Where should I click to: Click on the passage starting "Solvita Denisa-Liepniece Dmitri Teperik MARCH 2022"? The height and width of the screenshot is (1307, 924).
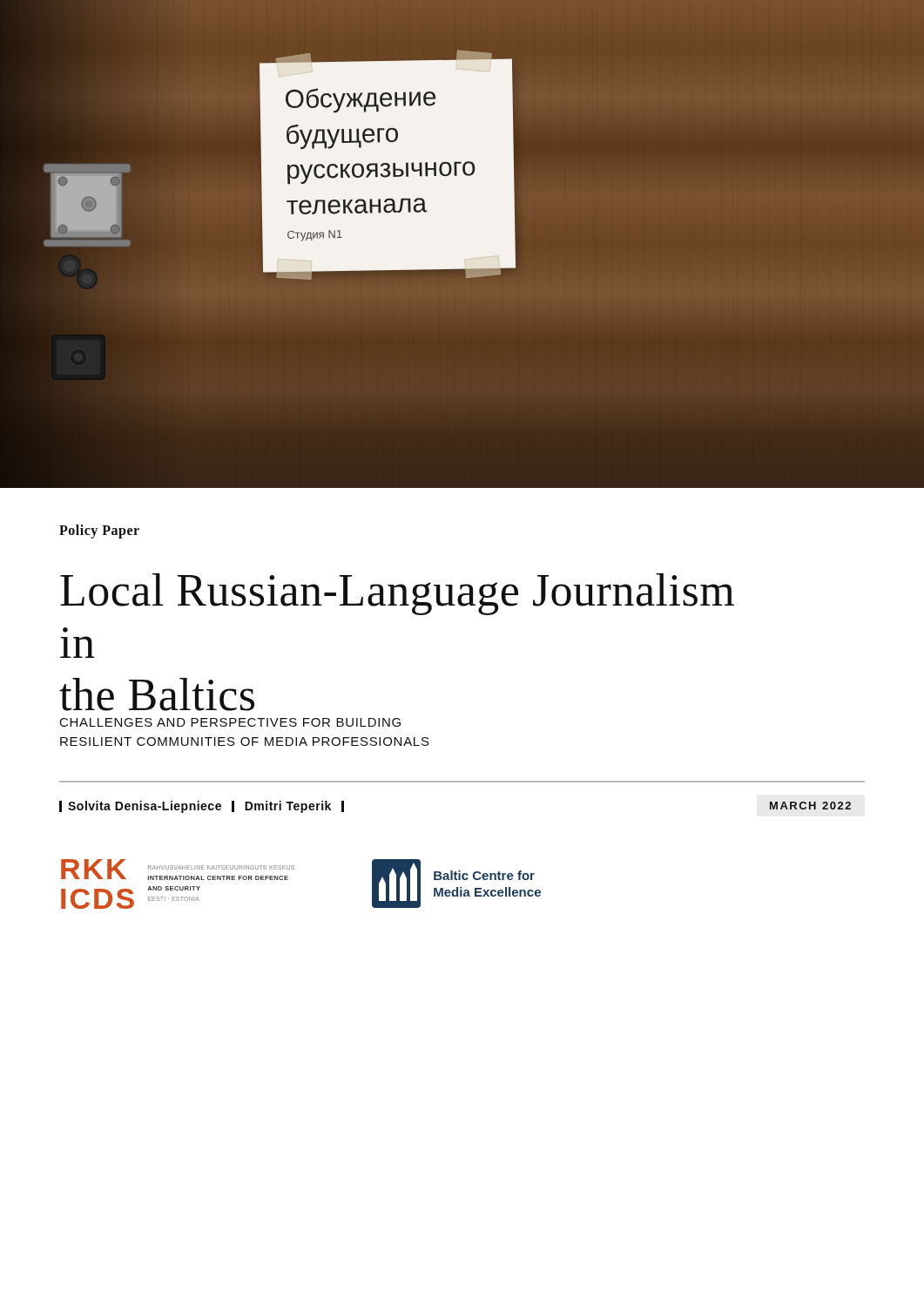pos(203,806)
